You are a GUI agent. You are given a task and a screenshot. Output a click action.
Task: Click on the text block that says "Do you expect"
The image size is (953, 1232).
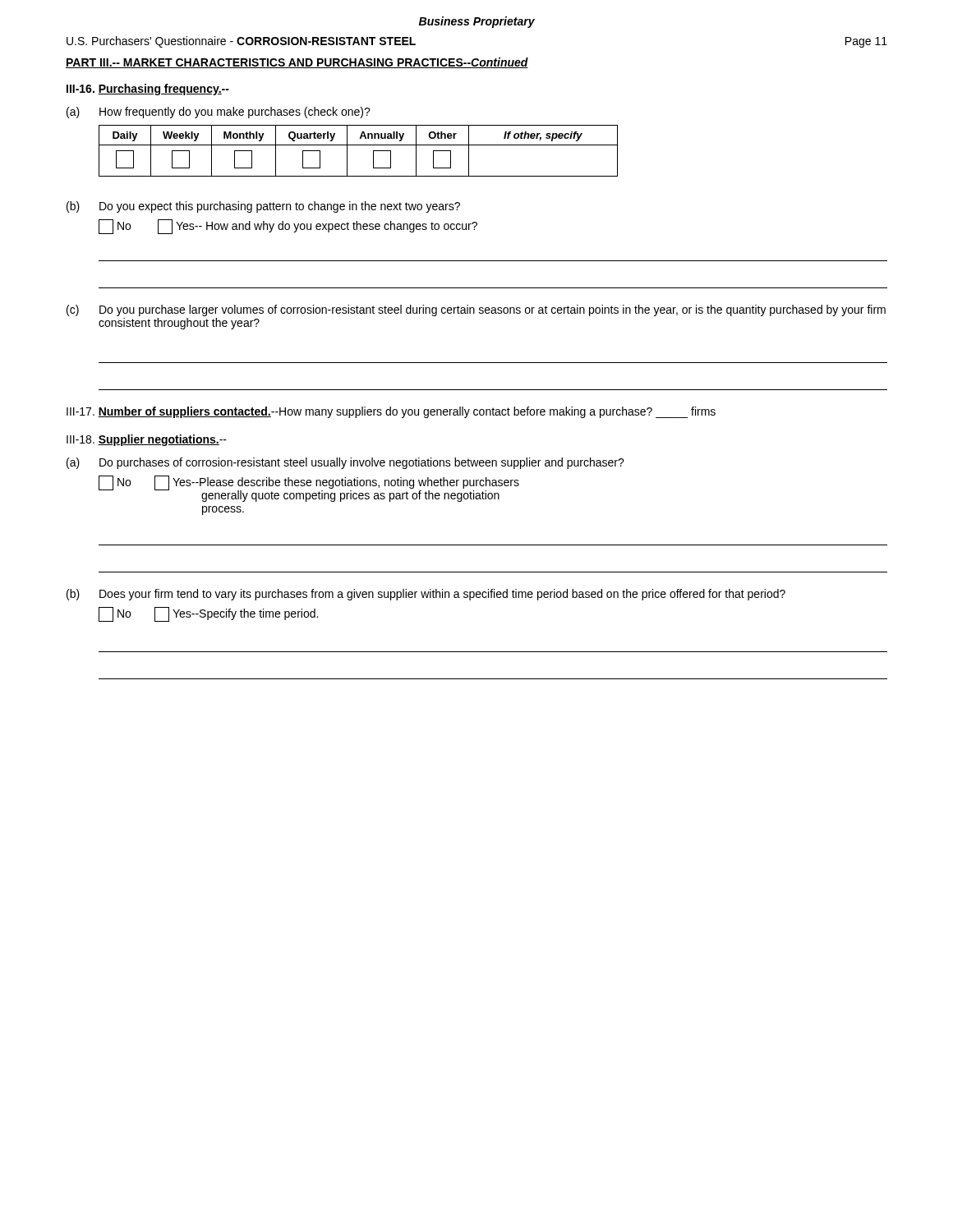click(280, 206)
